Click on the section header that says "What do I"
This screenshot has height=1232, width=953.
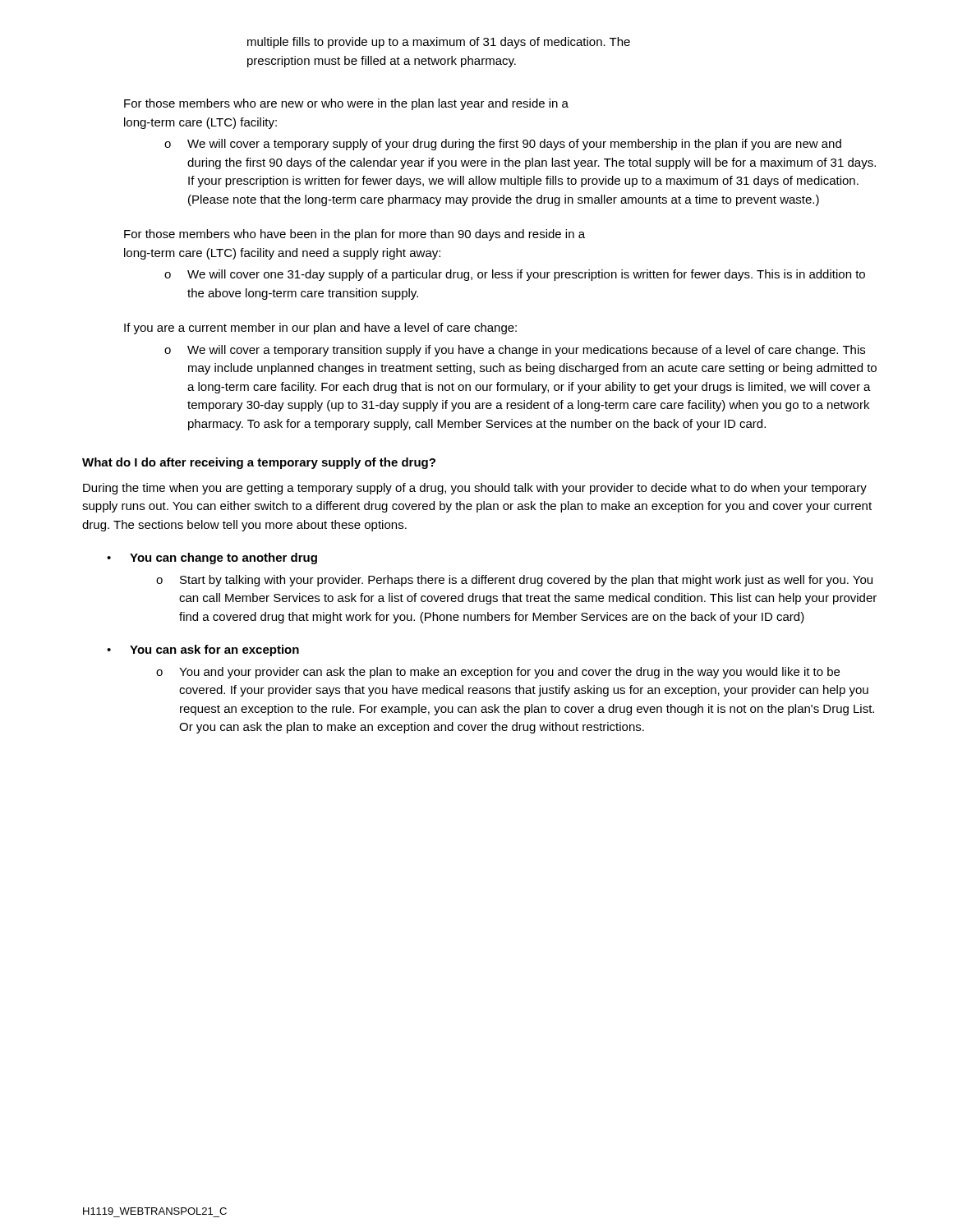pos(259,462)
